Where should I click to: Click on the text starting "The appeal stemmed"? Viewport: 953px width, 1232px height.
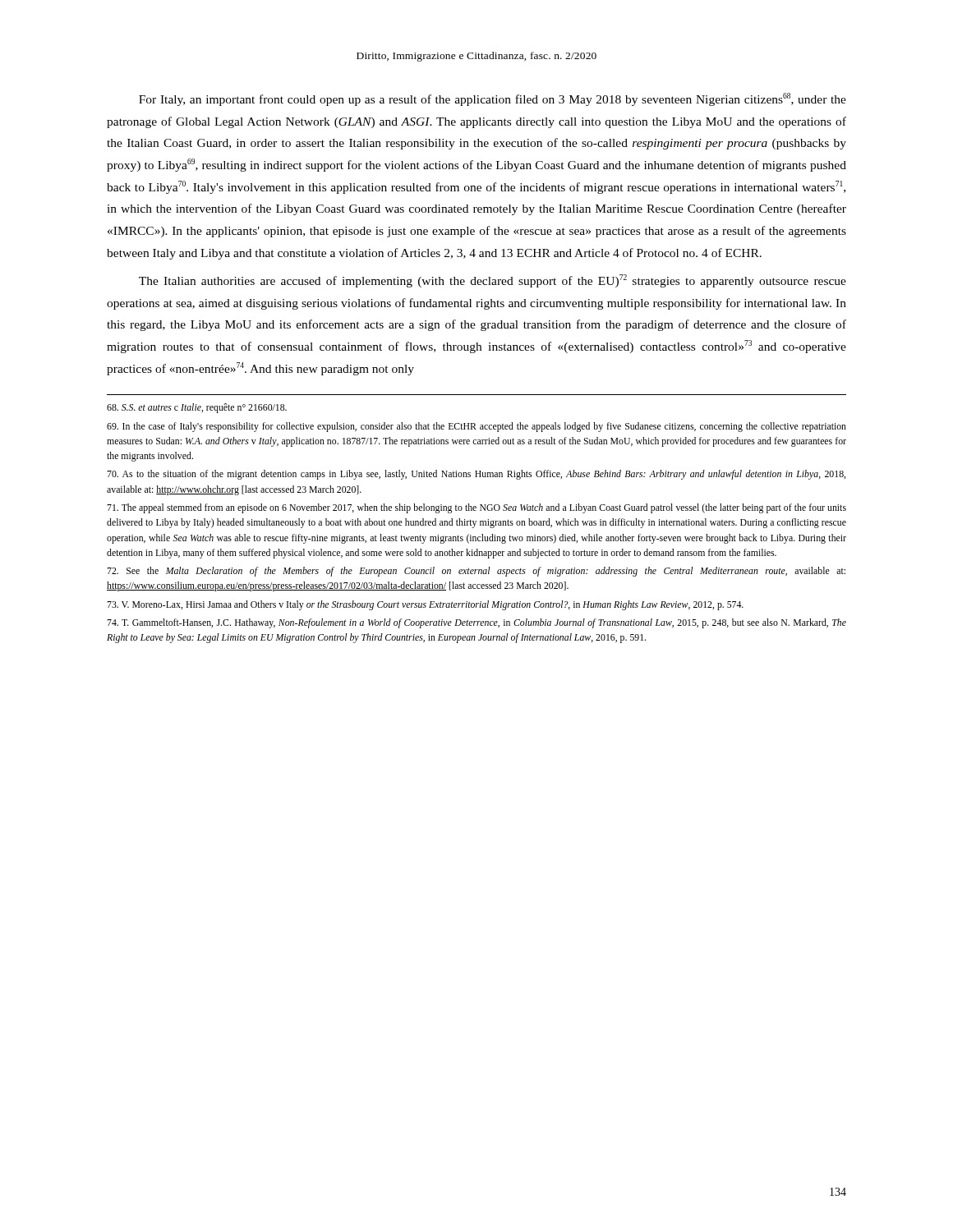(x=476, y=530)
